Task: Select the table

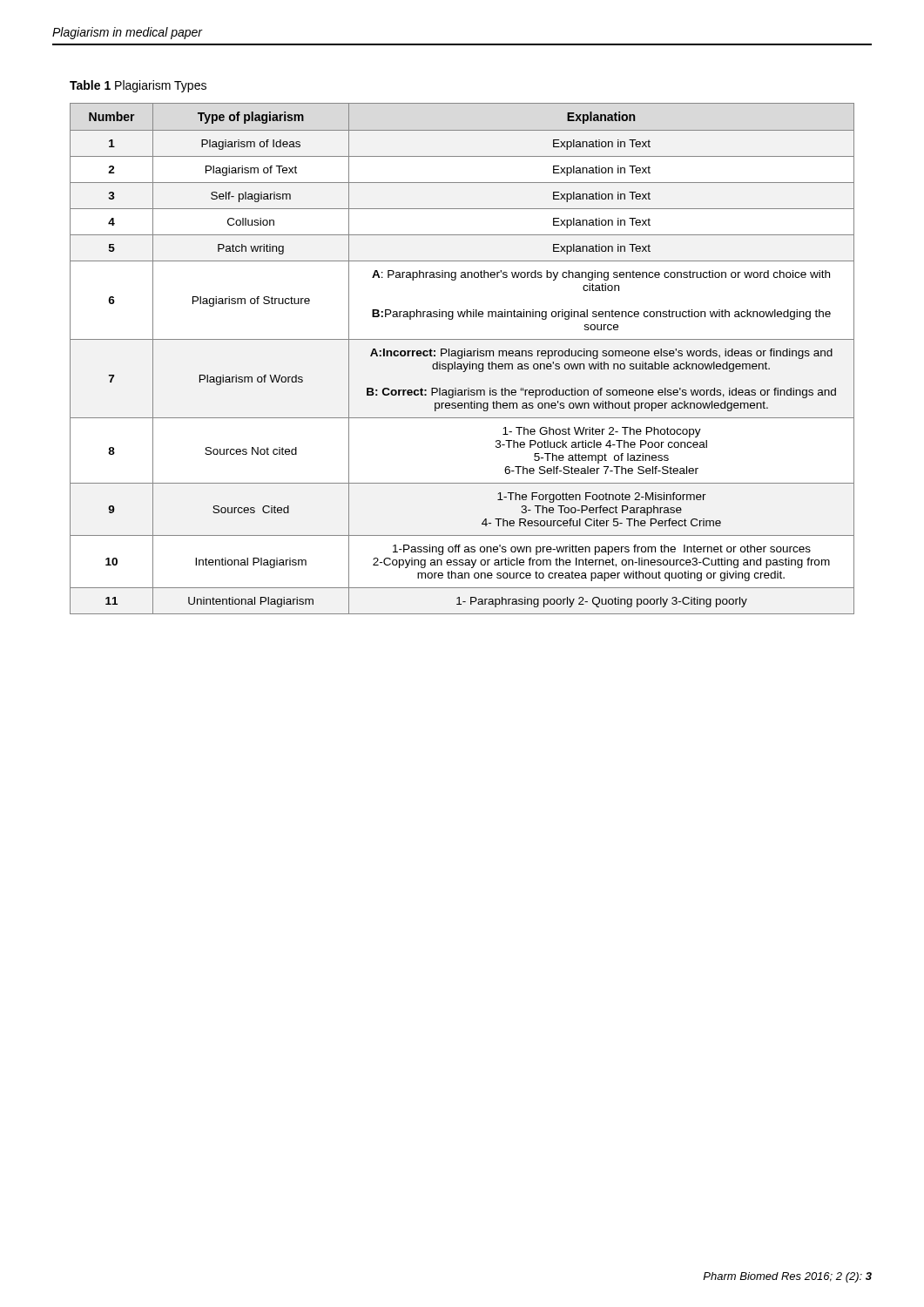Action: (462, 359)
